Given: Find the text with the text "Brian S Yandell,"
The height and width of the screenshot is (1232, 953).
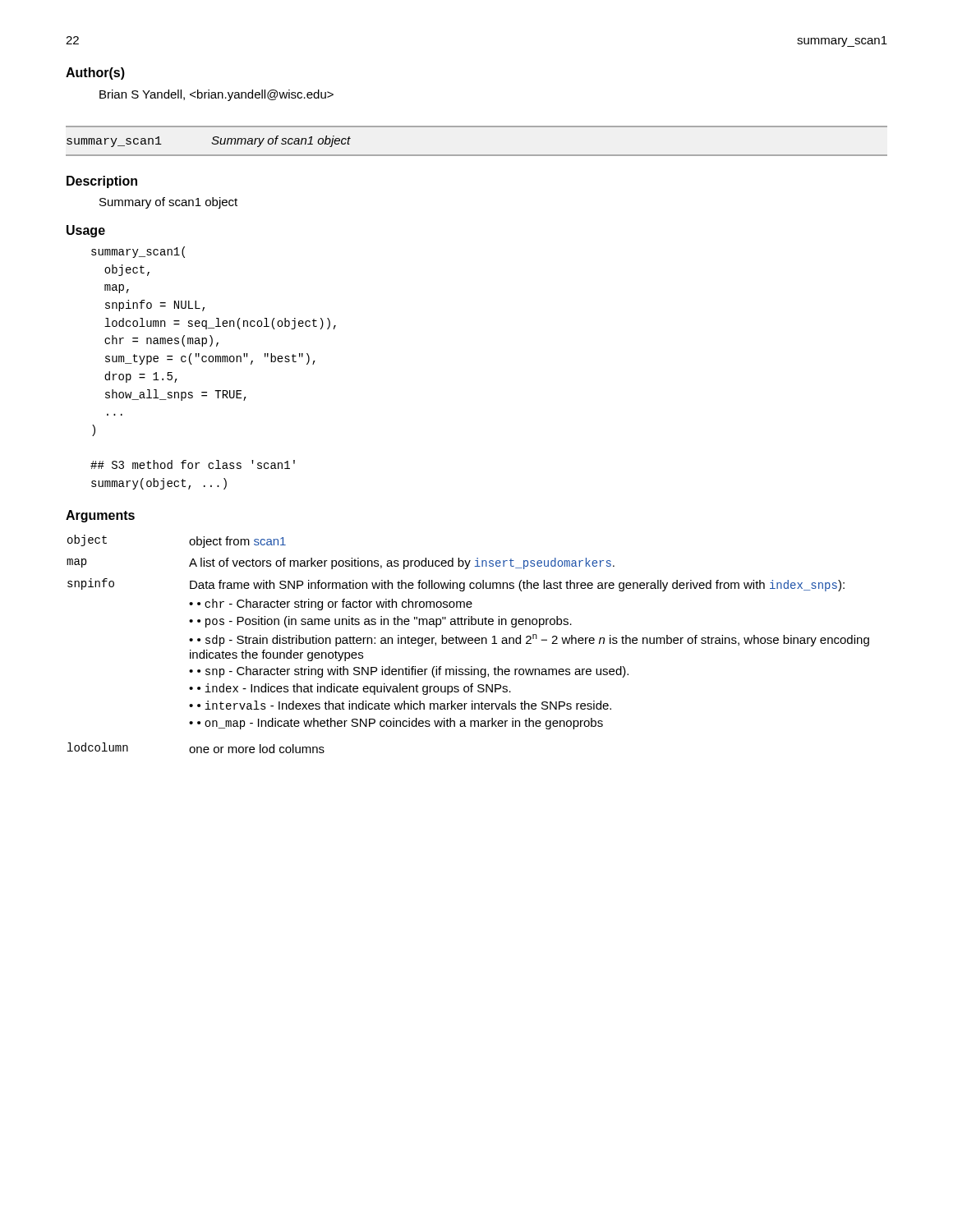Looking at the screenshot, I should pos(216,94).
